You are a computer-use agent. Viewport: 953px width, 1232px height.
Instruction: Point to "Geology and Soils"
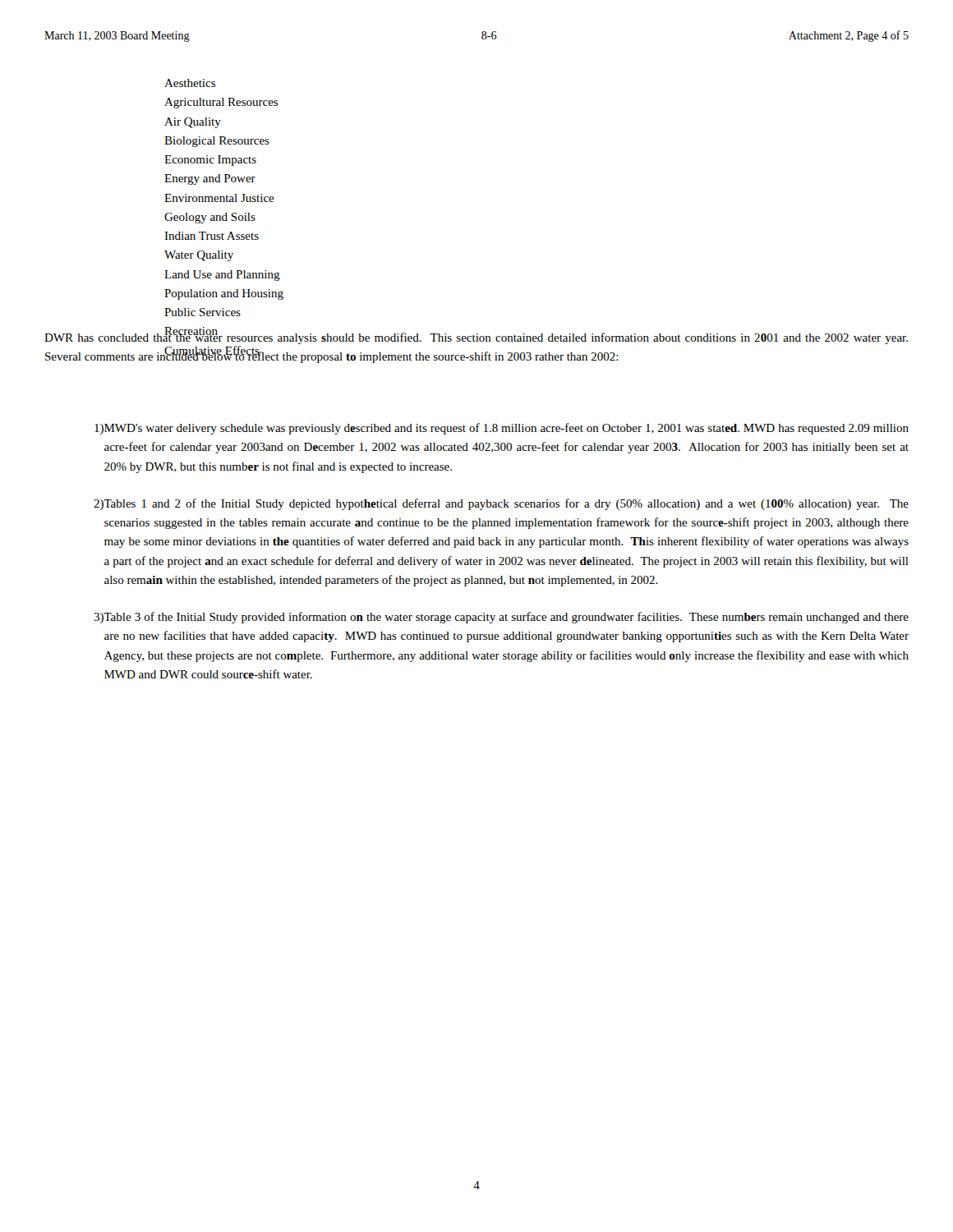[x=210, y=217]
